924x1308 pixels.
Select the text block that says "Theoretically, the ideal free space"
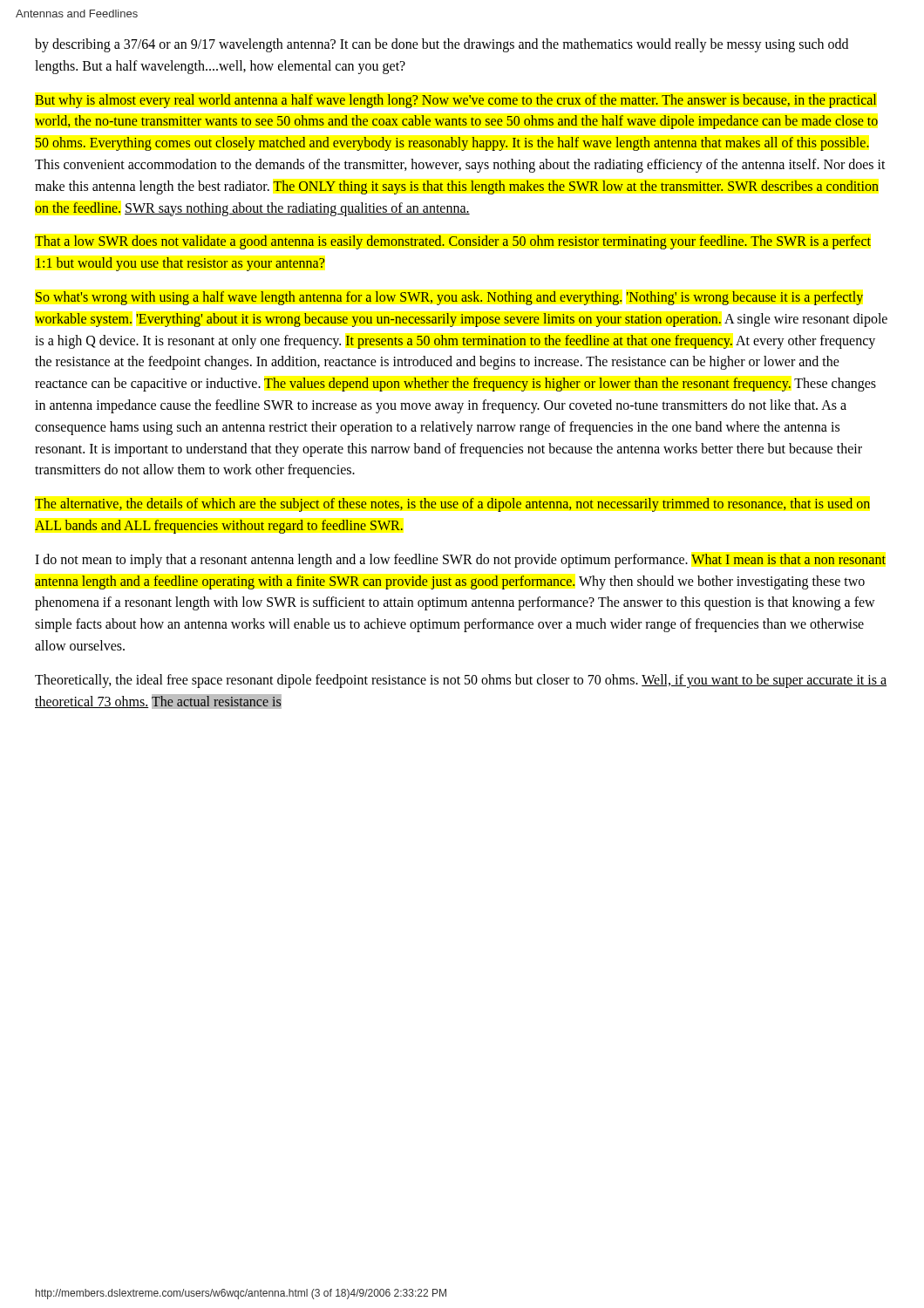point(462,691)
